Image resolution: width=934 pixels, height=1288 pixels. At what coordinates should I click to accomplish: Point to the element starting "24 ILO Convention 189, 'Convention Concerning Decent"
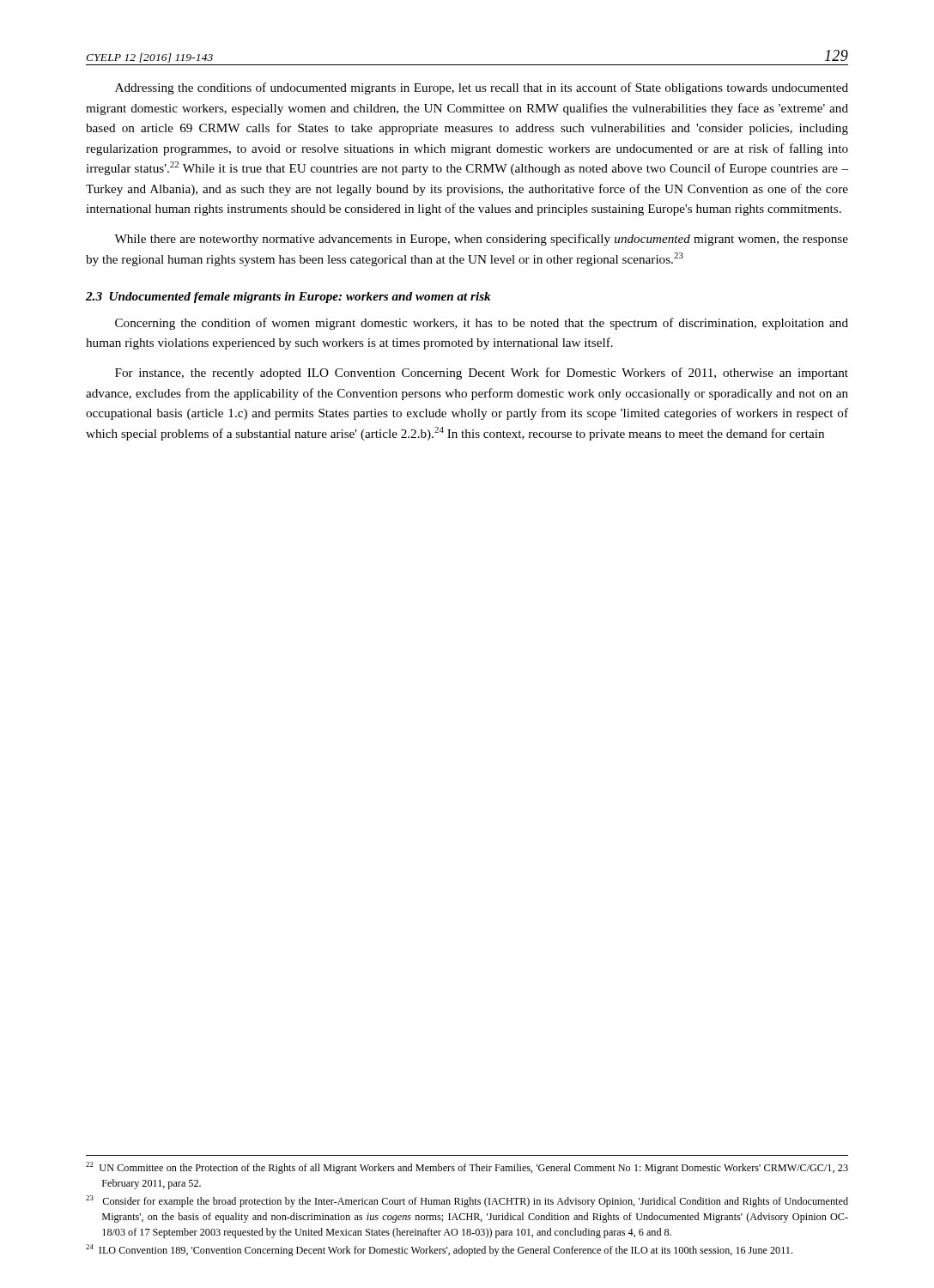(439, 1250)
